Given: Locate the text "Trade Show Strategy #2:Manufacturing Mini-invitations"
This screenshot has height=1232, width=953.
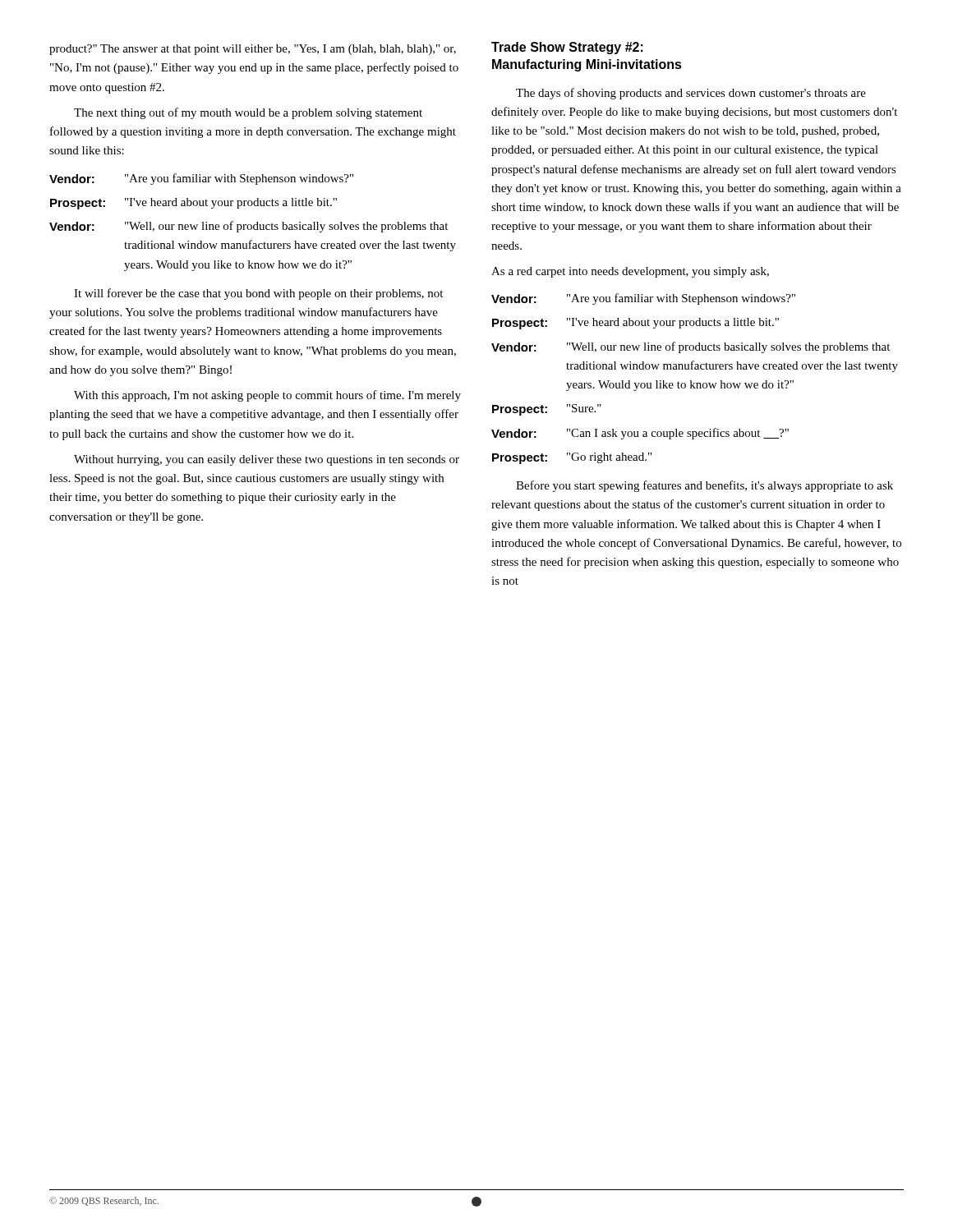Looking at the screenshot, I should pos(567,48).
